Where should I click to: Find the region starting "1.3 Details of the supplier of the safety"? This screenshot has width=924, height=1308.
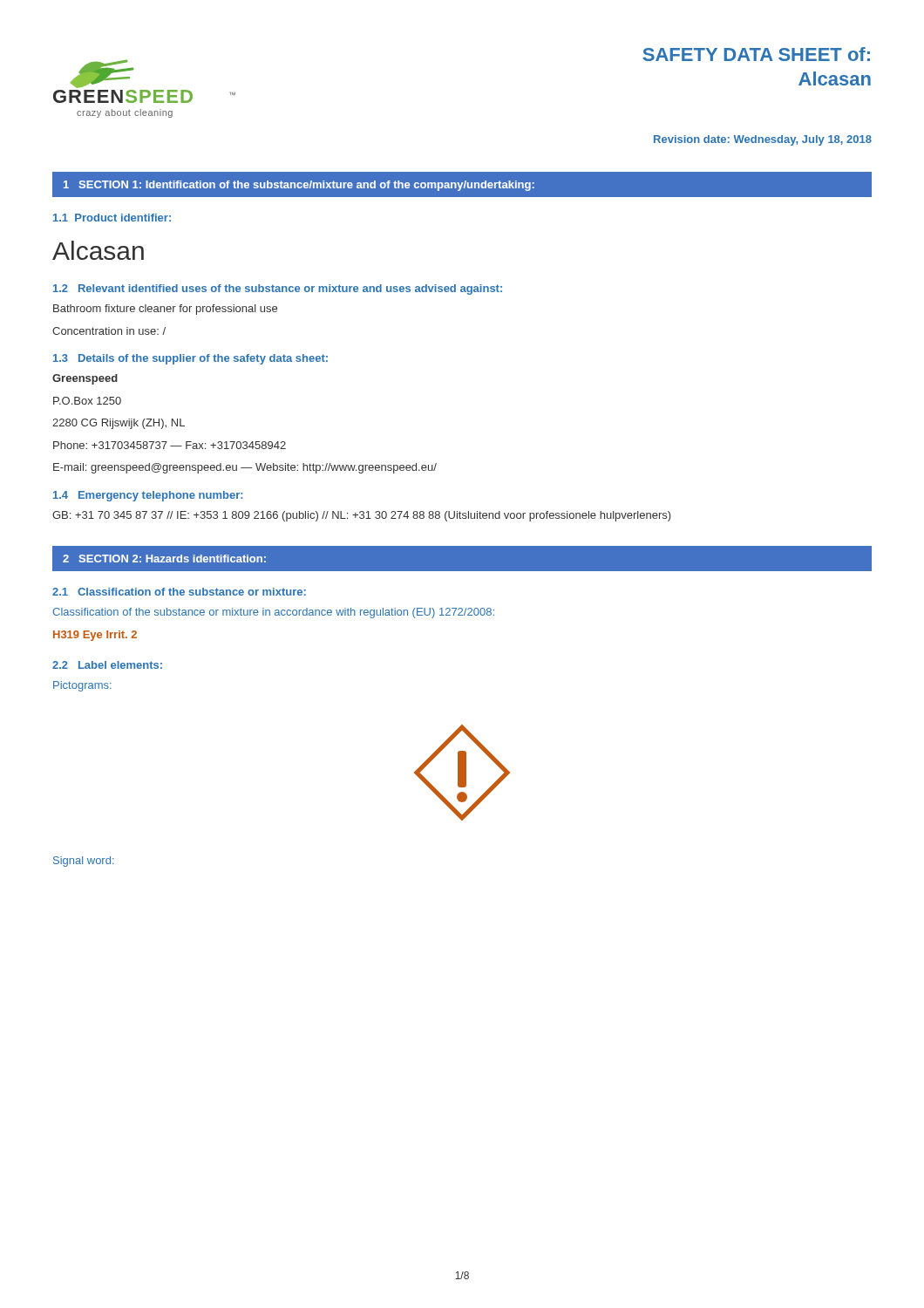[191, 358]
